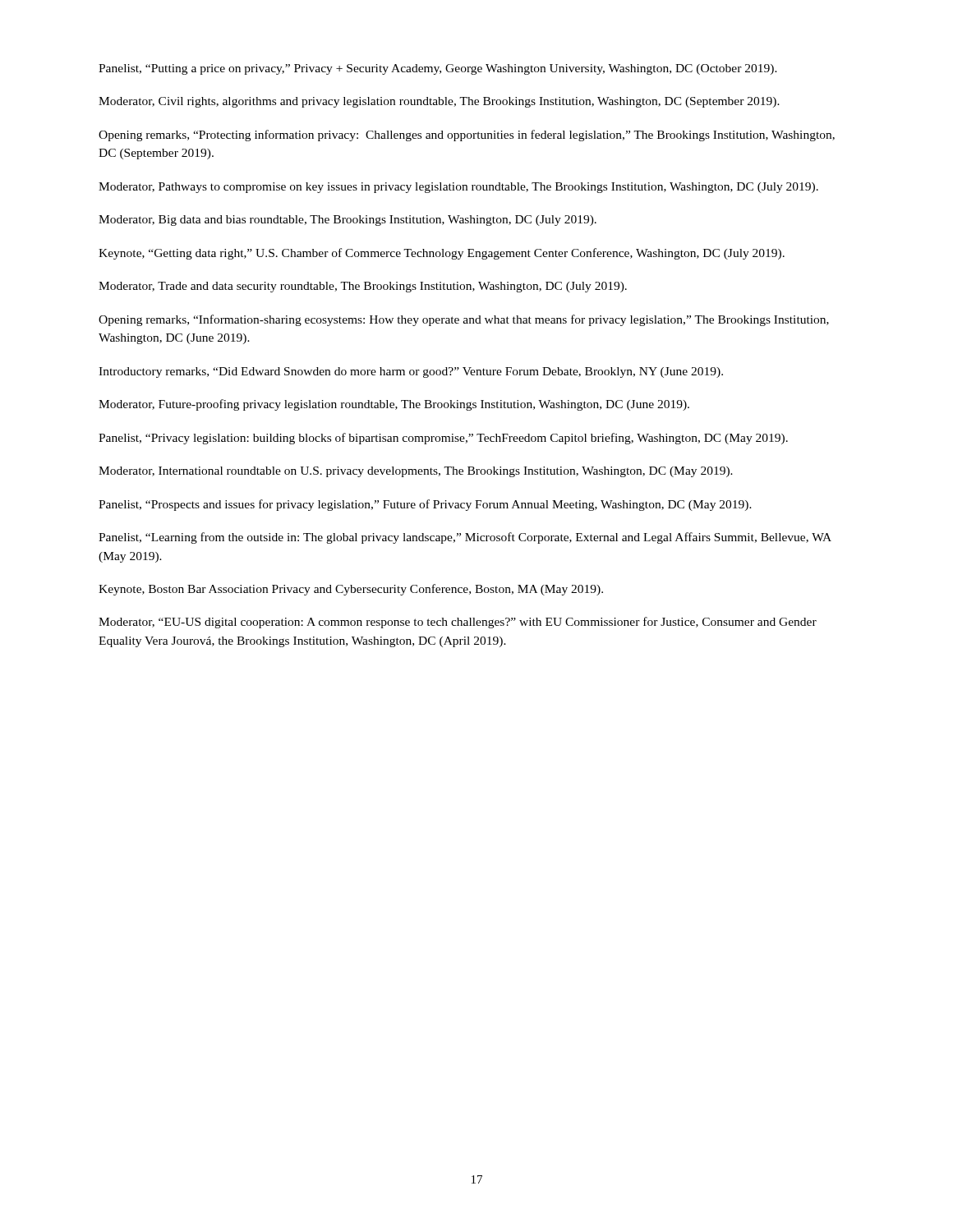Image resolution: width=953 pixels, height=1232 pixels.
Task: Click the passage that begins "Keynote, Boston Bar Association"
Action: click(x=351, y=588)
